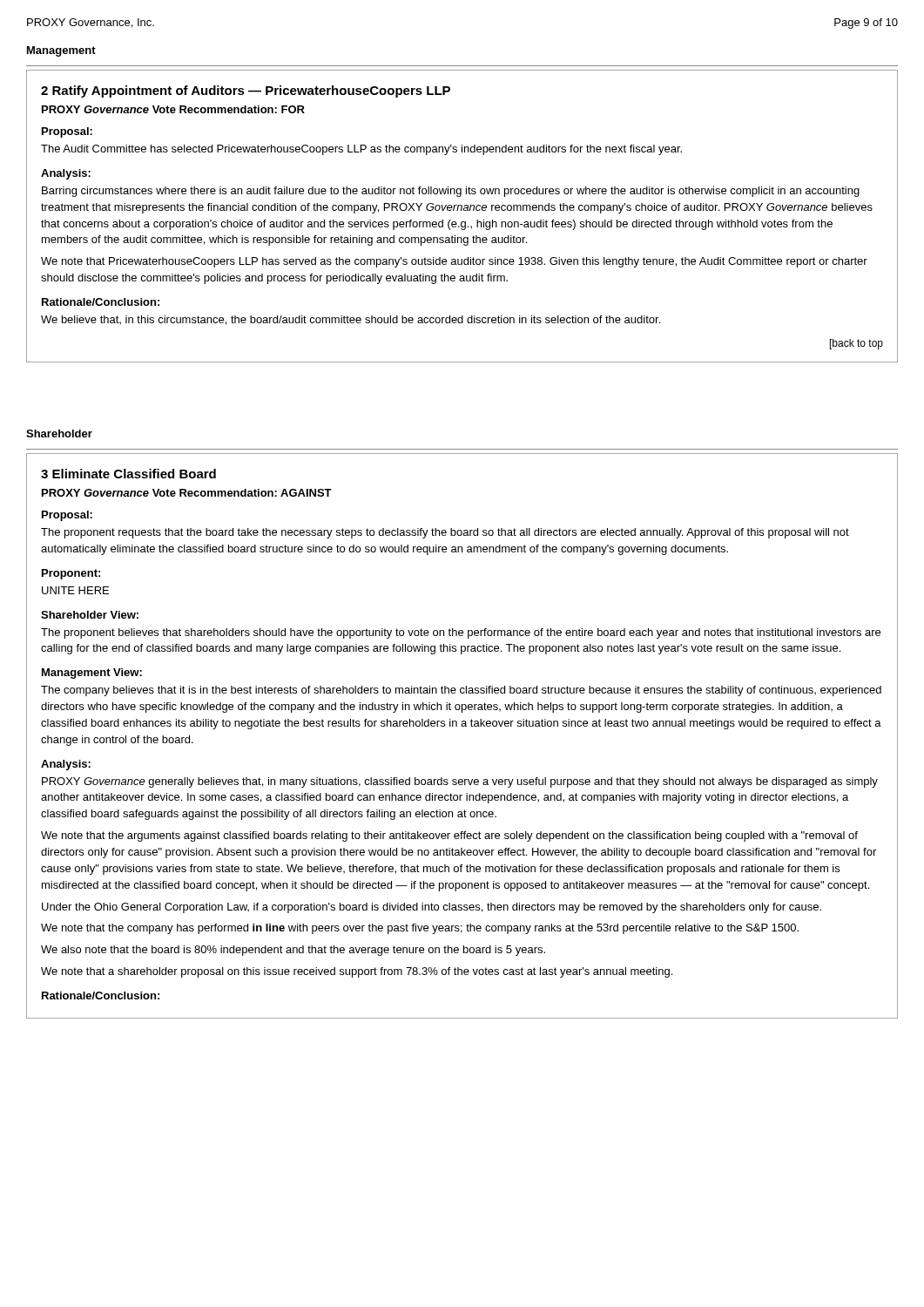This screenshot has width=924, height=1307.
Task: Where does it say "PROXY Governance Vote Recommendation: AGAINST"?
Action: [x=186, y=493]
